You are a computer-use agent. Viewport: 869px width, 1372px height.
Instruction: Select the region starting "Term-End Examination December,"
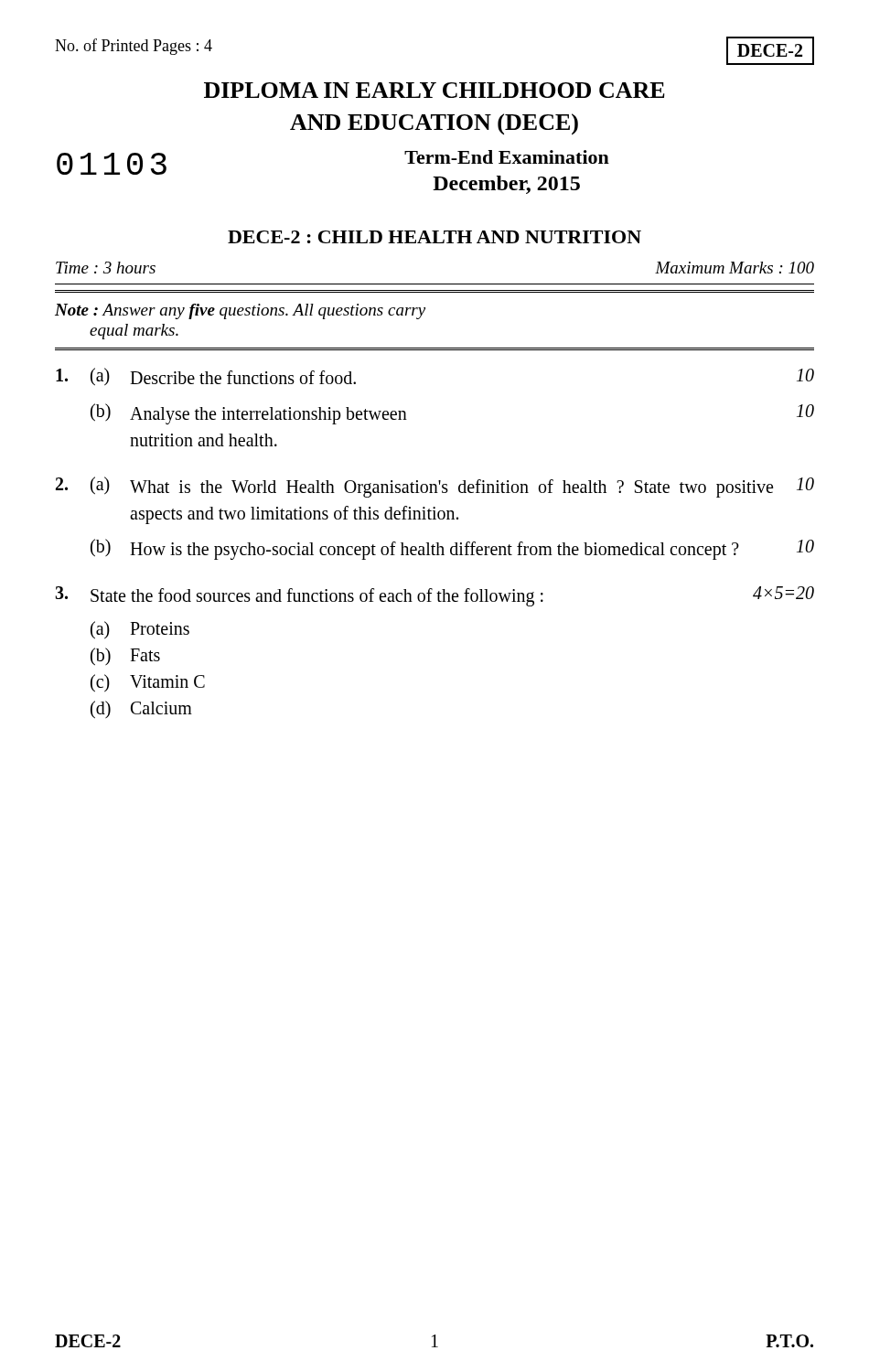507,171
